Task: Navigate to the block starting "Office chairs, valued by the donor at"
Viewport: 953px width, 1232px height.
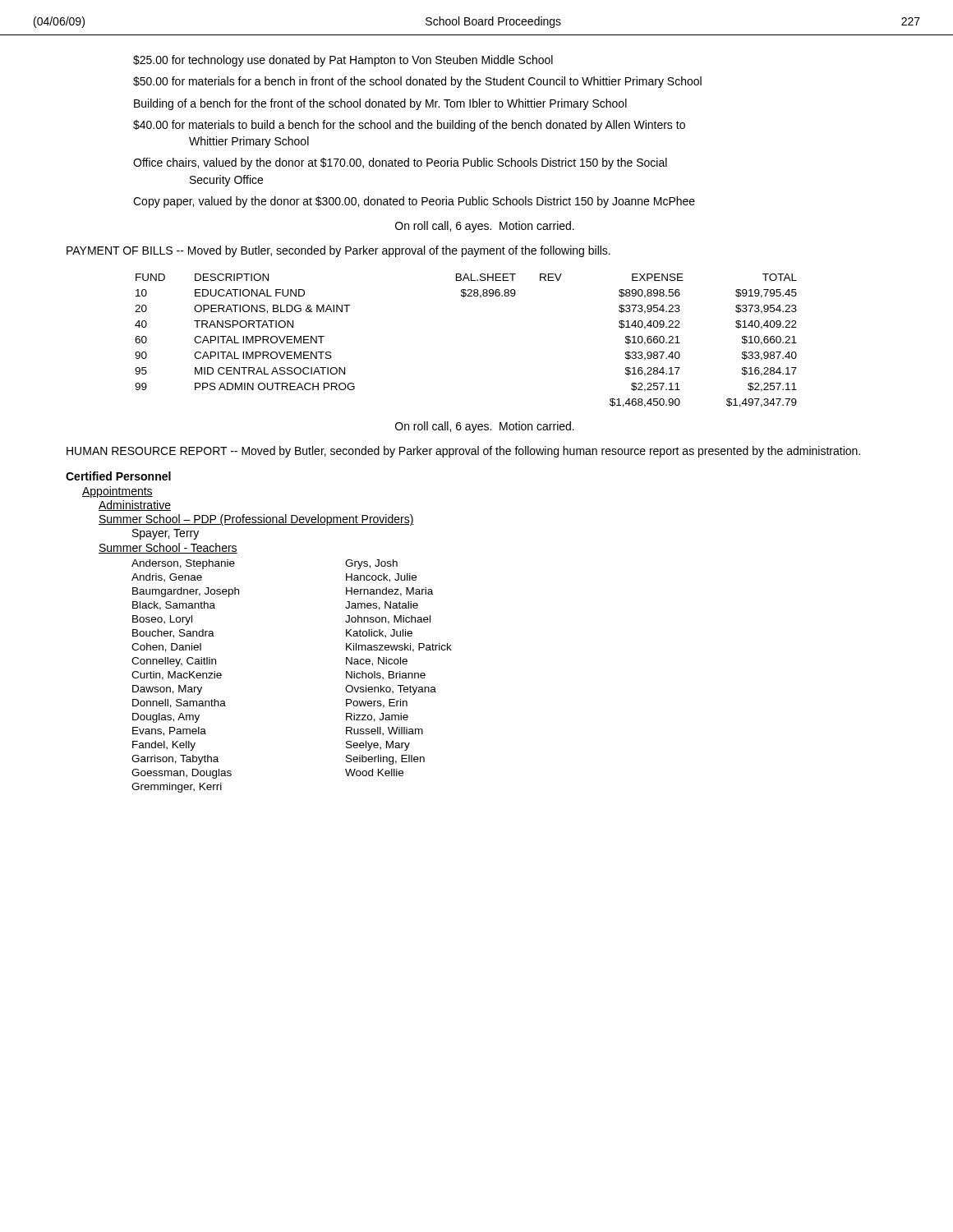Action: tap(526, 172)
